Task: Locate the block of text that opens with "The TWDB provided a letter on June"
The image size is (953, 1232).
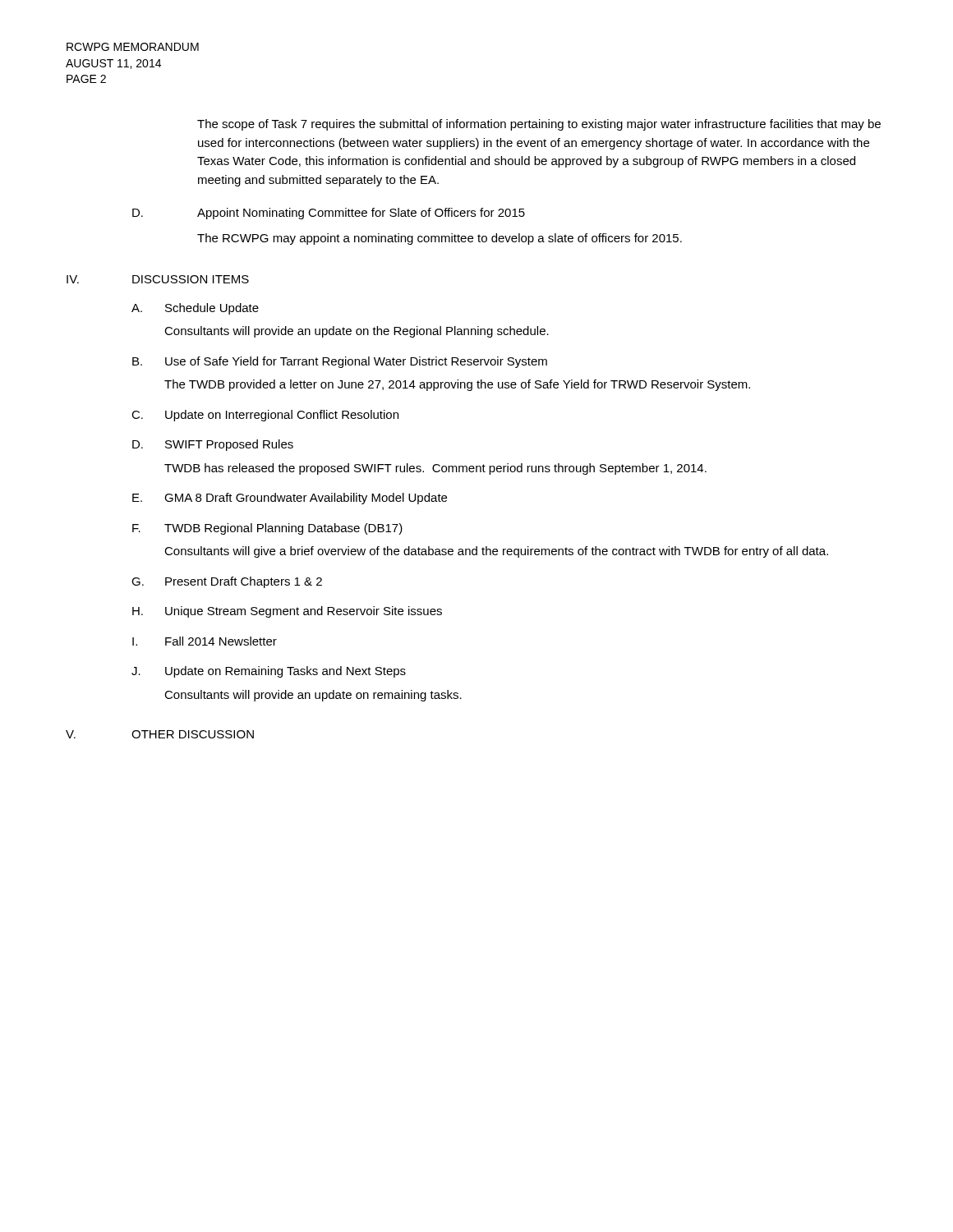Action: tap(458, 384)
